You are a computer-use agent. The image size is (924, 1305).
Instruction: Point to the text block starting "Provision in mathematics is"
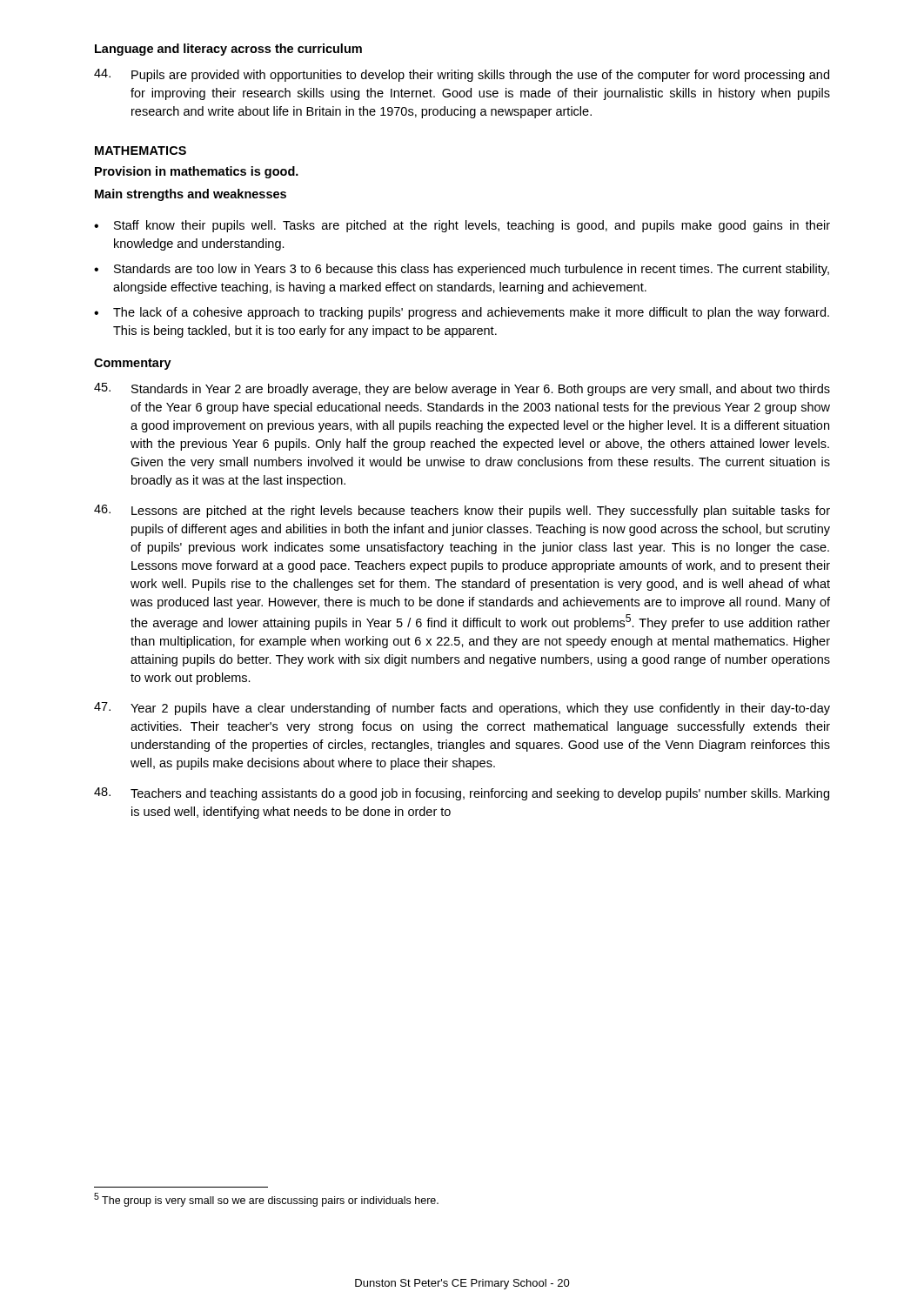click(196, 171)
